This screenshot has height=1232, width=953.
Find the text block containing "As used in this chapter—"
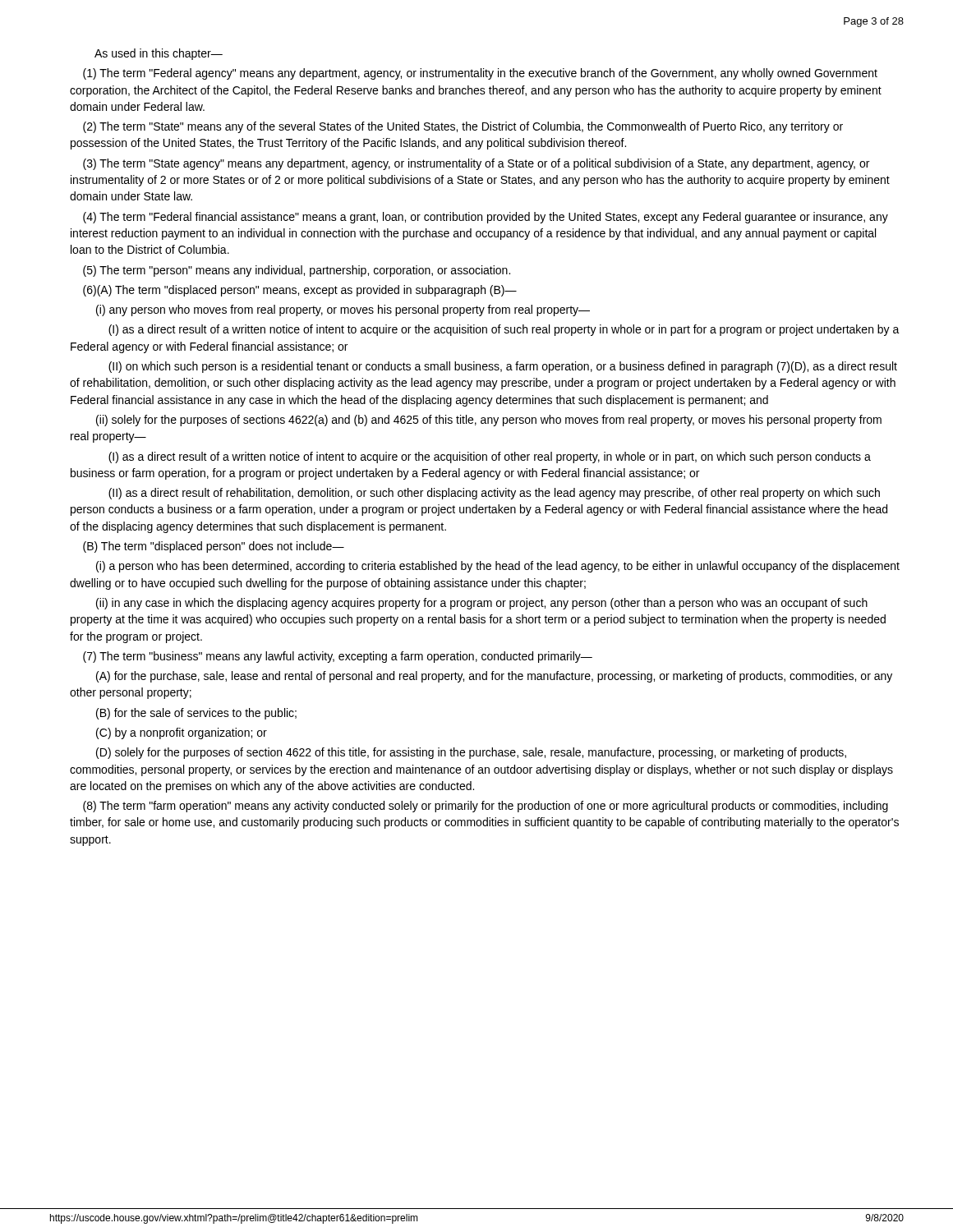pyautogui.click(x=485, y=446)
